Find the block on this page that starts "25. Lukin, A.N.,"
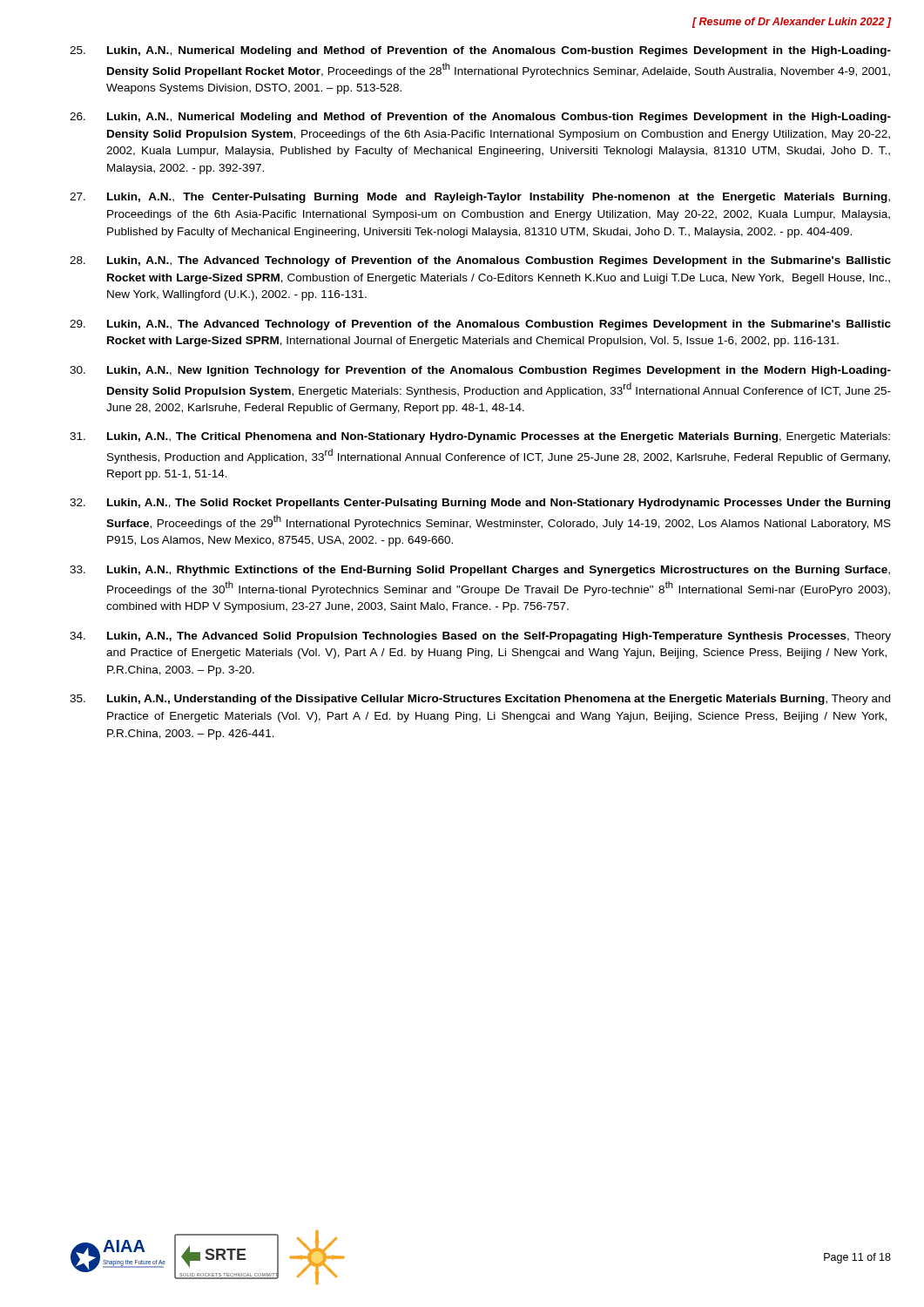Image resolution: width=924 pixels, height=1307 pixels. [480, 69]
